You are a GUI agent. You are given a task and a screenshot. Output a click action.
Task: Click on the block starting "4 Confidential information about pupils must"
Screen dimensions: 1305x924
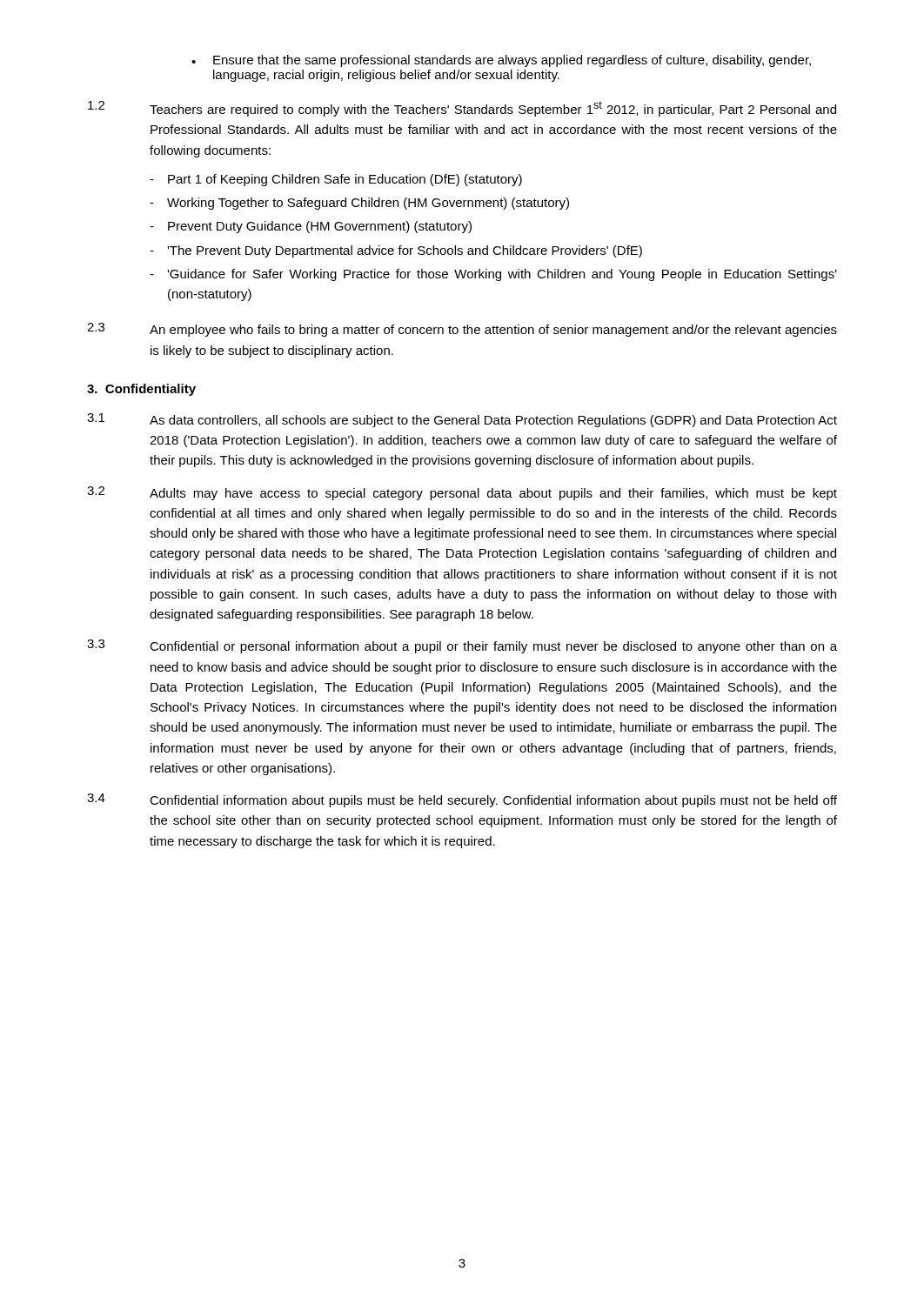click(462, 820)
